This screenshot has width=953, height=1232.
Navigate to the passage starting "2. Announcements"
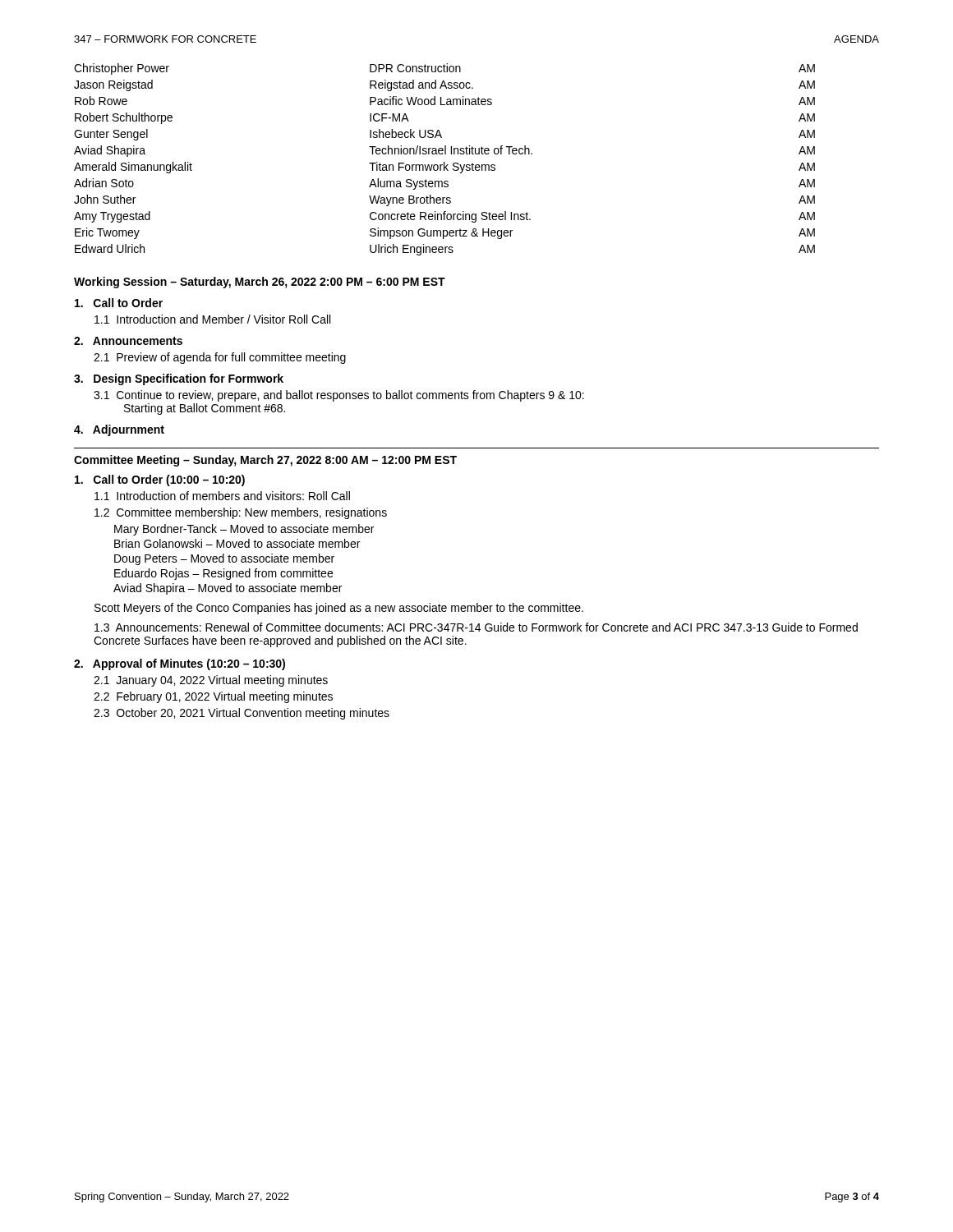click(128, 341)
